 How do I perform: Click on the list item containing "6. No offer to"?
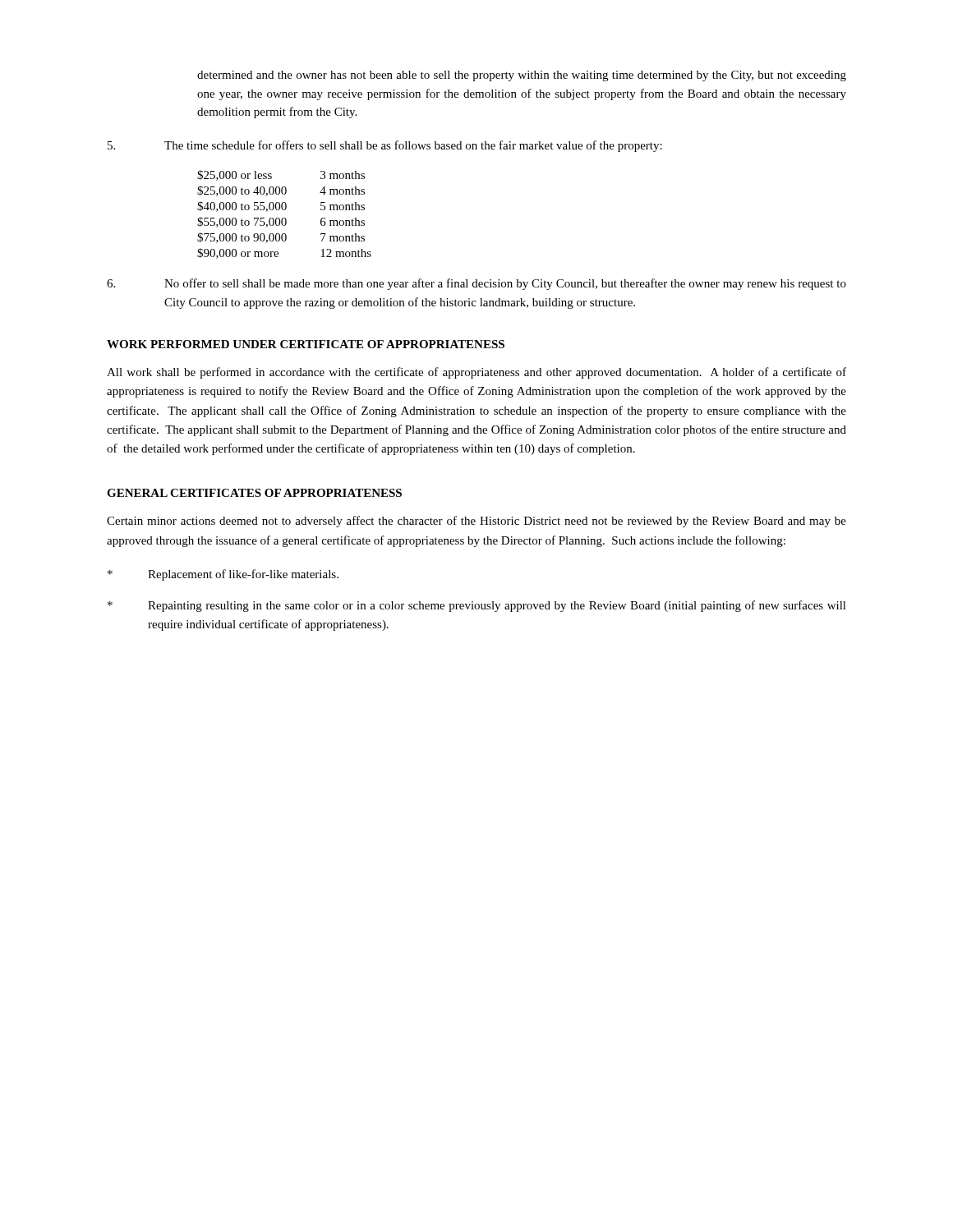click(476, 293)
